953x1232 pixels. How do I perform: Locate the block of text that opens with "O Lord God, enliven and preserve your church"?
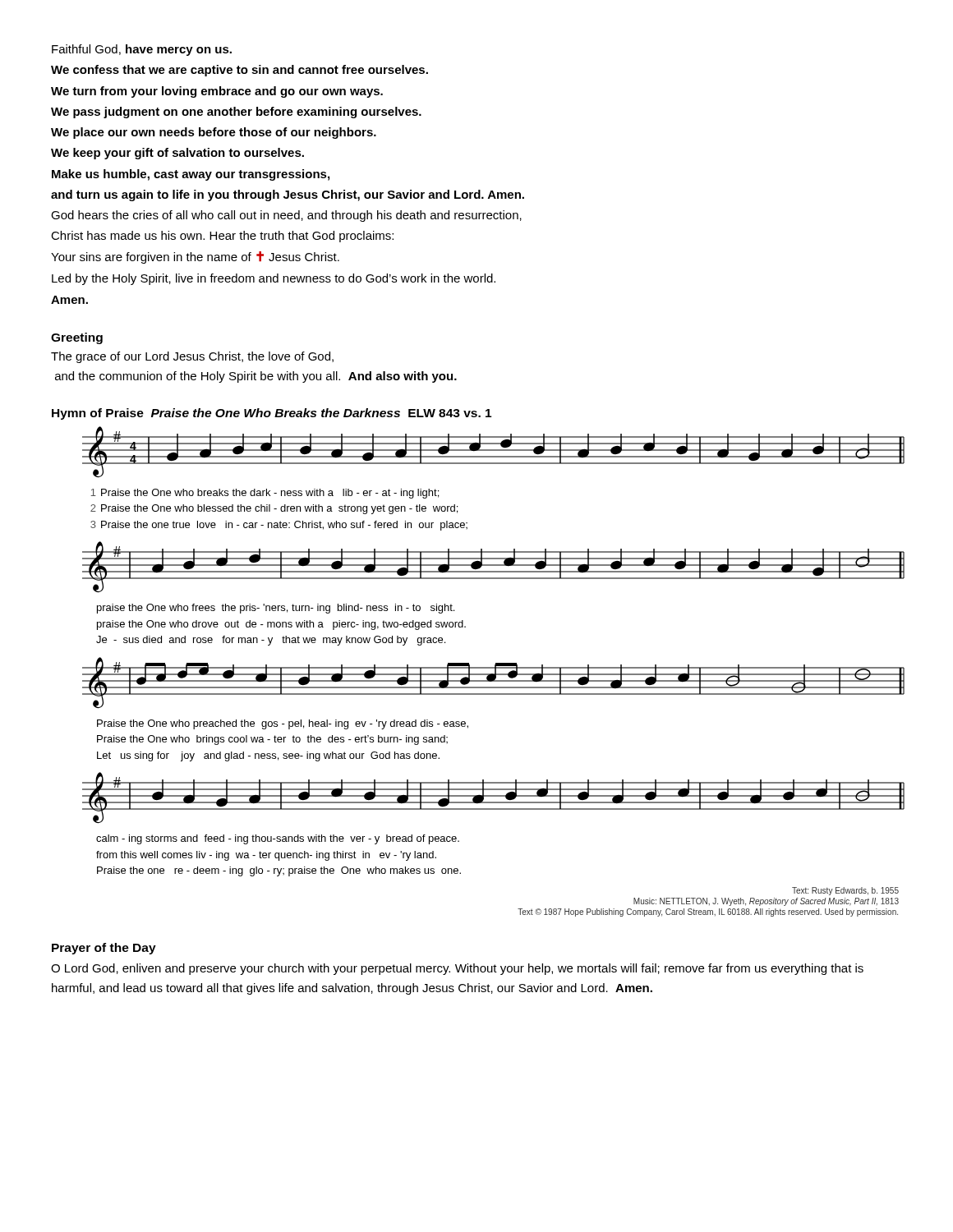pos(457,978)
